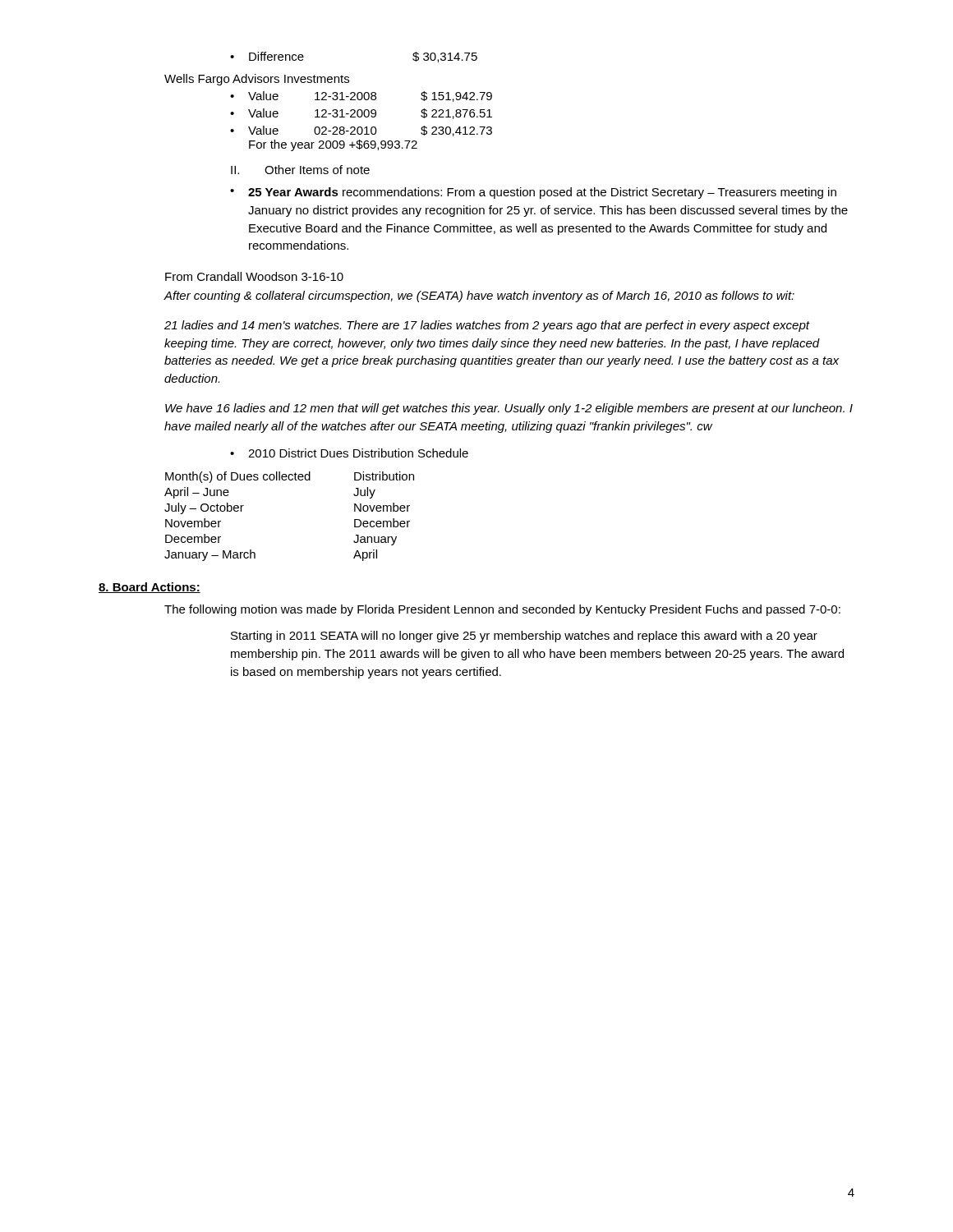Locate the region starting "• 25 Year Awards recommendations: From"
This screenshot has width=953, height=1232.
[x=542, y=219]
